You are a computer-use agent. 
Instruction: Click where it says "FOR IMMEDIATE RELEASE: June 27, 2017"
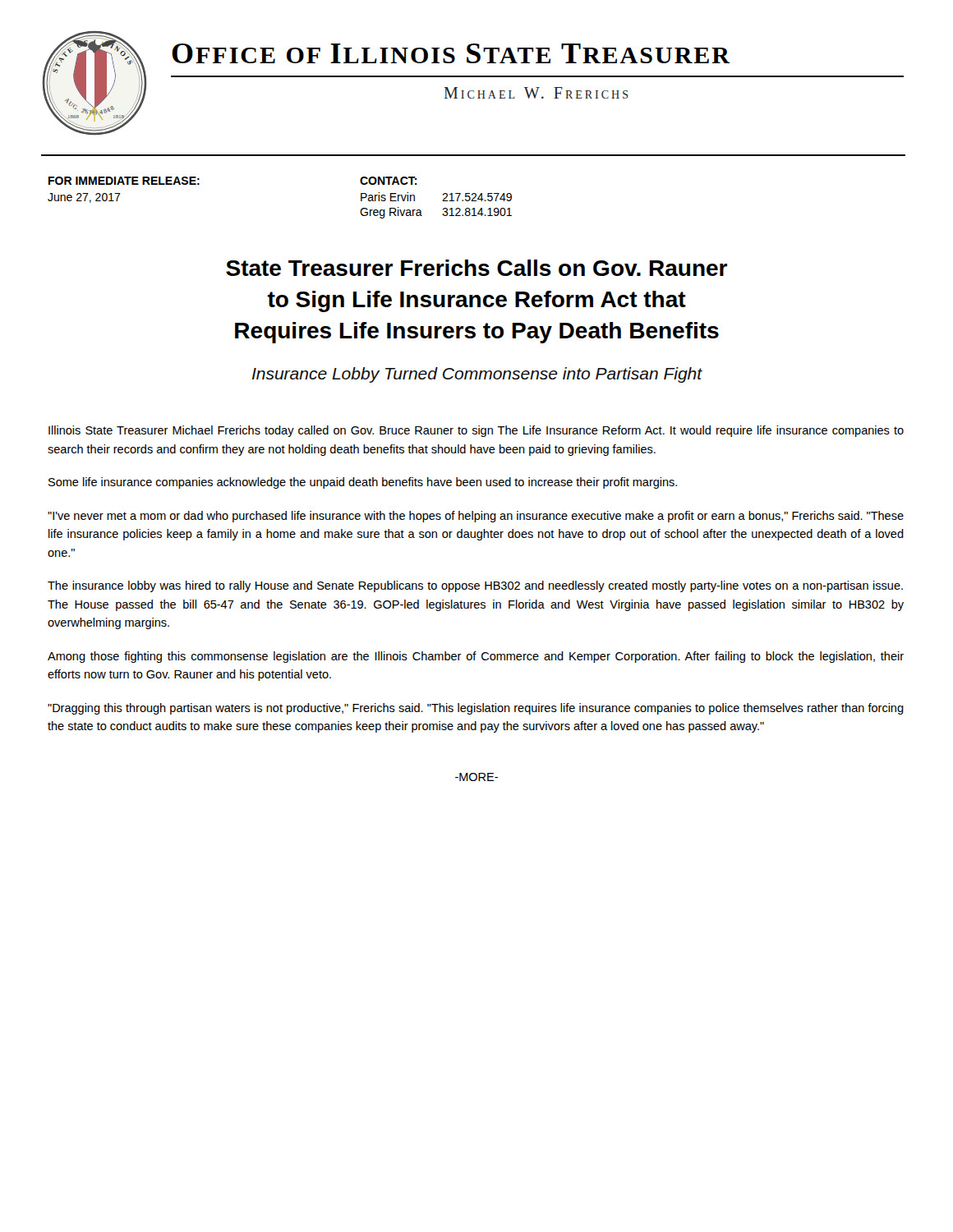tap(204, 189)
